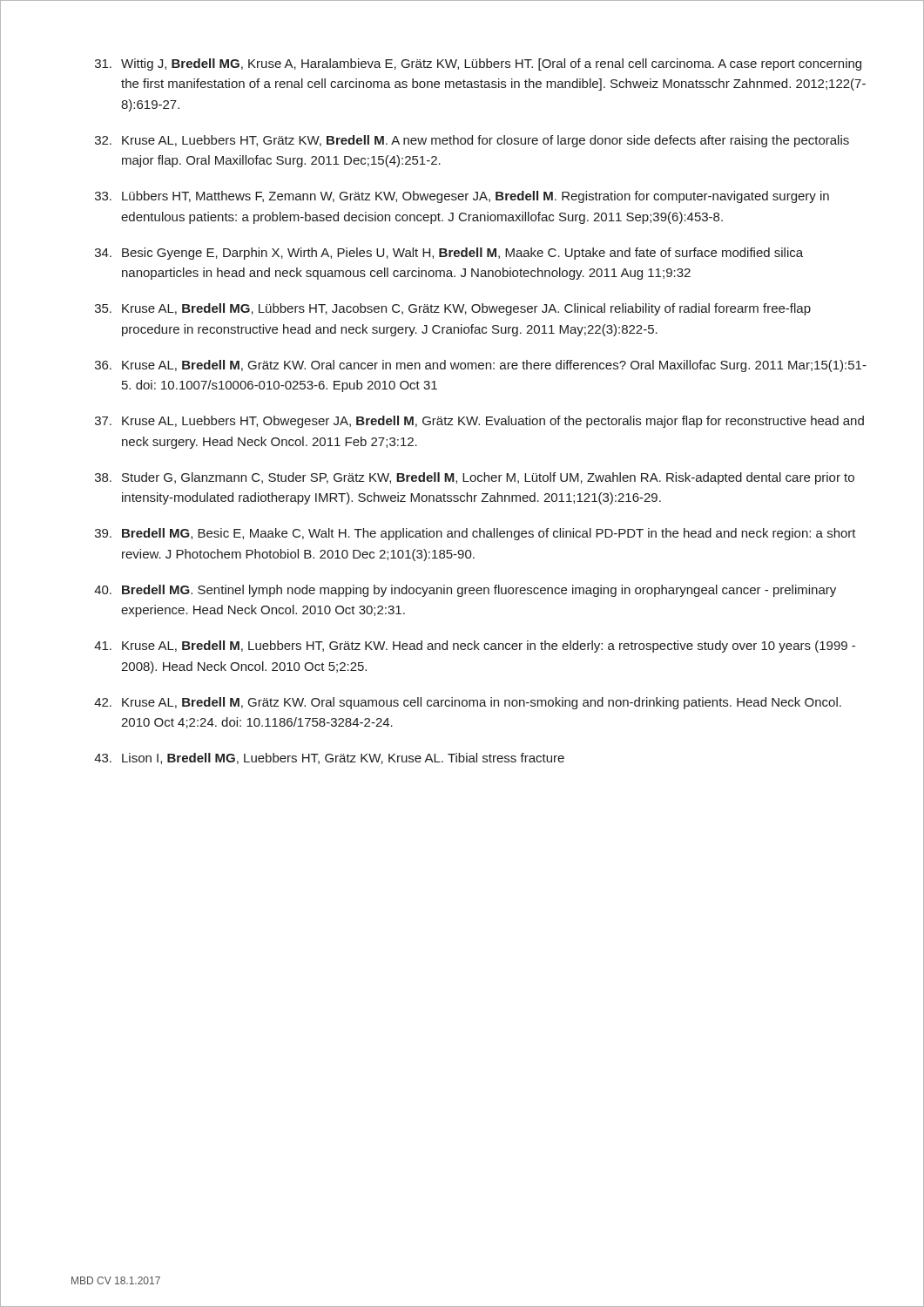Find the text starting "33. Lübbers HT, Matthews F, Zemann W, Grätz"
This screenshot has width=924, height=1307.
(x=471, y=206)
